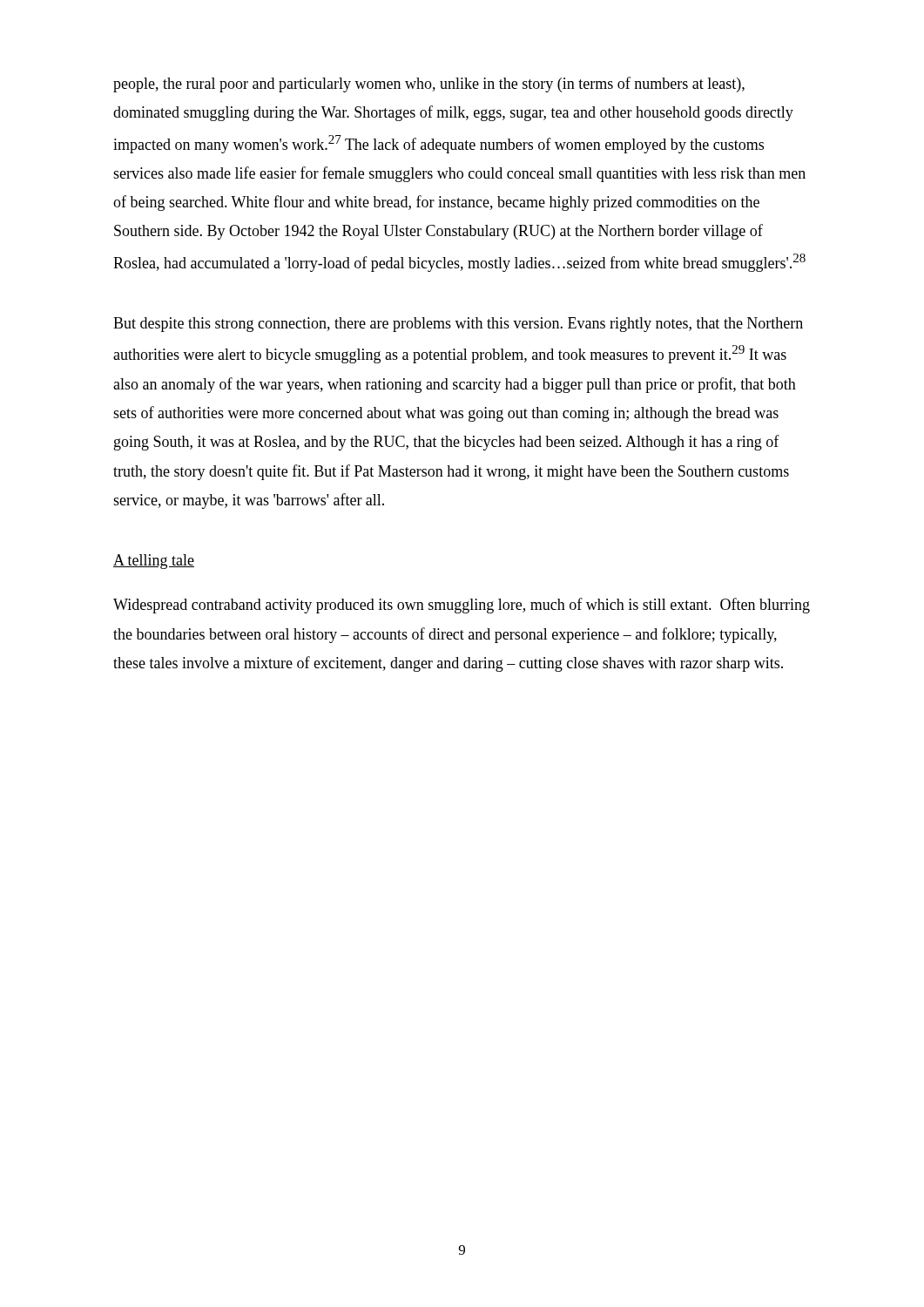Click on the text block that reads "But despite this strong connection, there are problems"
The width and height of the screenshot is (924, 1307).
(462, 412)
